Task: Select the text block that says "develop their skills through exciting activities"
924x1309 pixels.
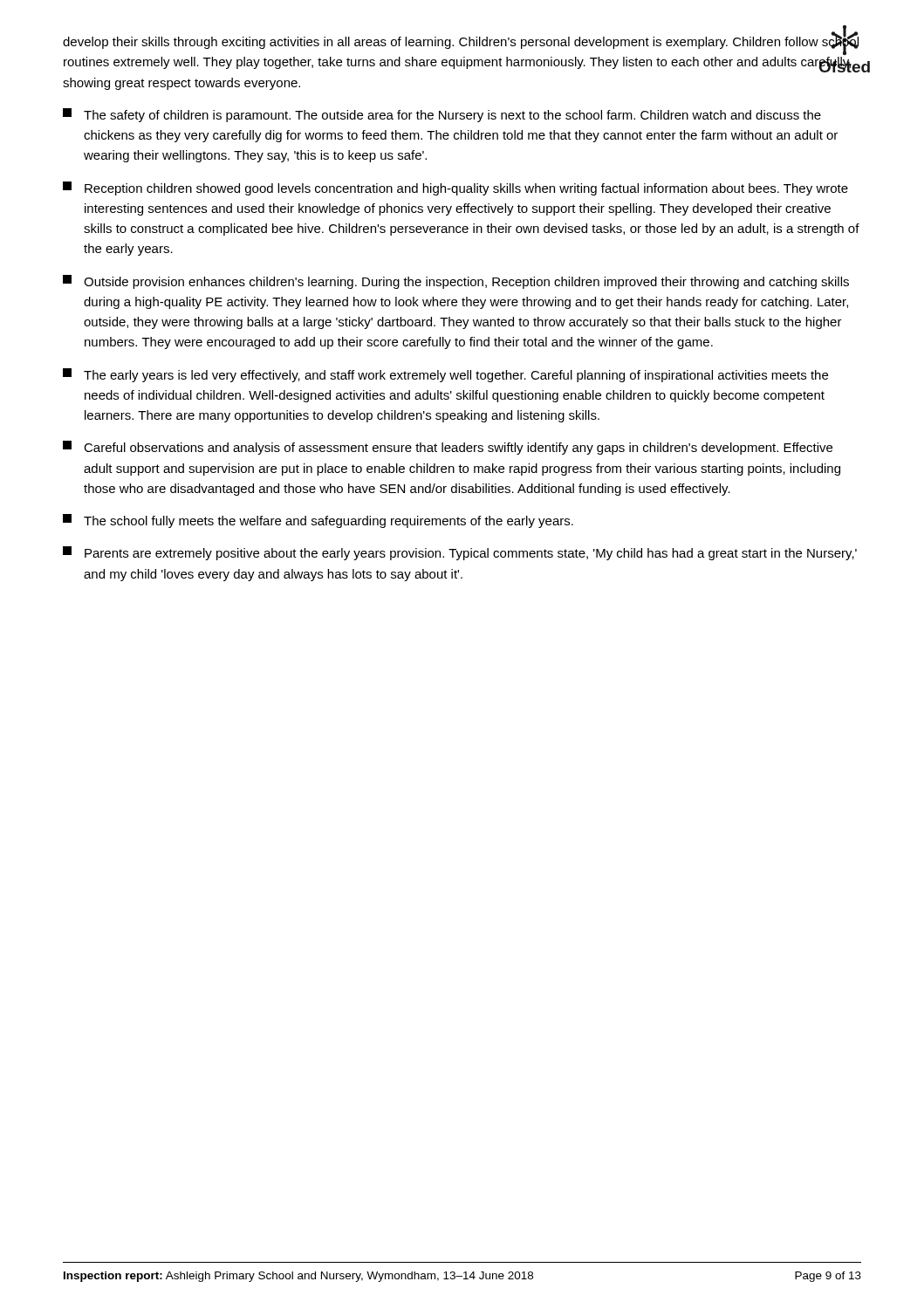Action: point(461,62)
